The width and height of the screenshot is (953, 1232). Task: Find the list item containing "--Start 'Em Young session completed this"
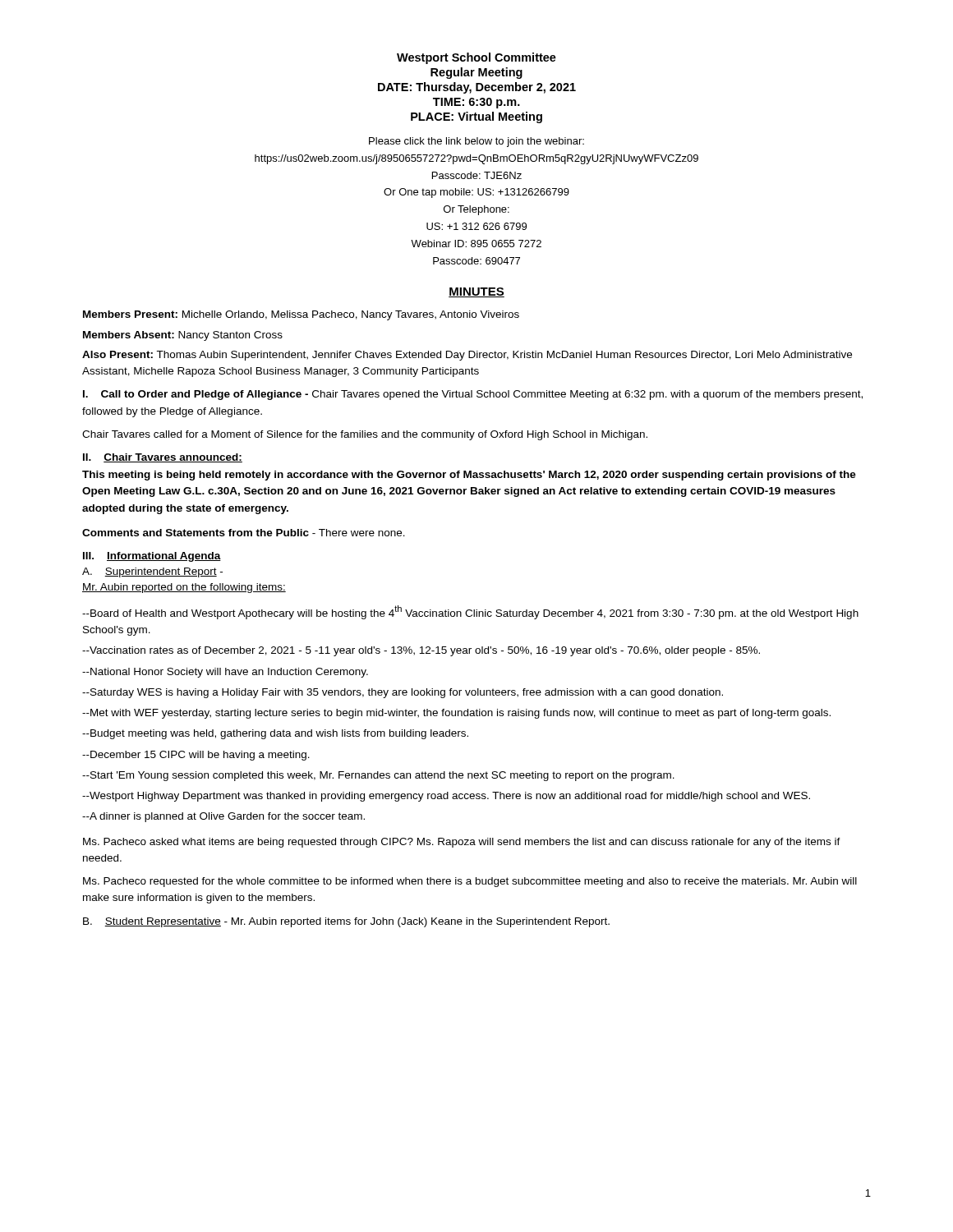(x=379, y=775)
